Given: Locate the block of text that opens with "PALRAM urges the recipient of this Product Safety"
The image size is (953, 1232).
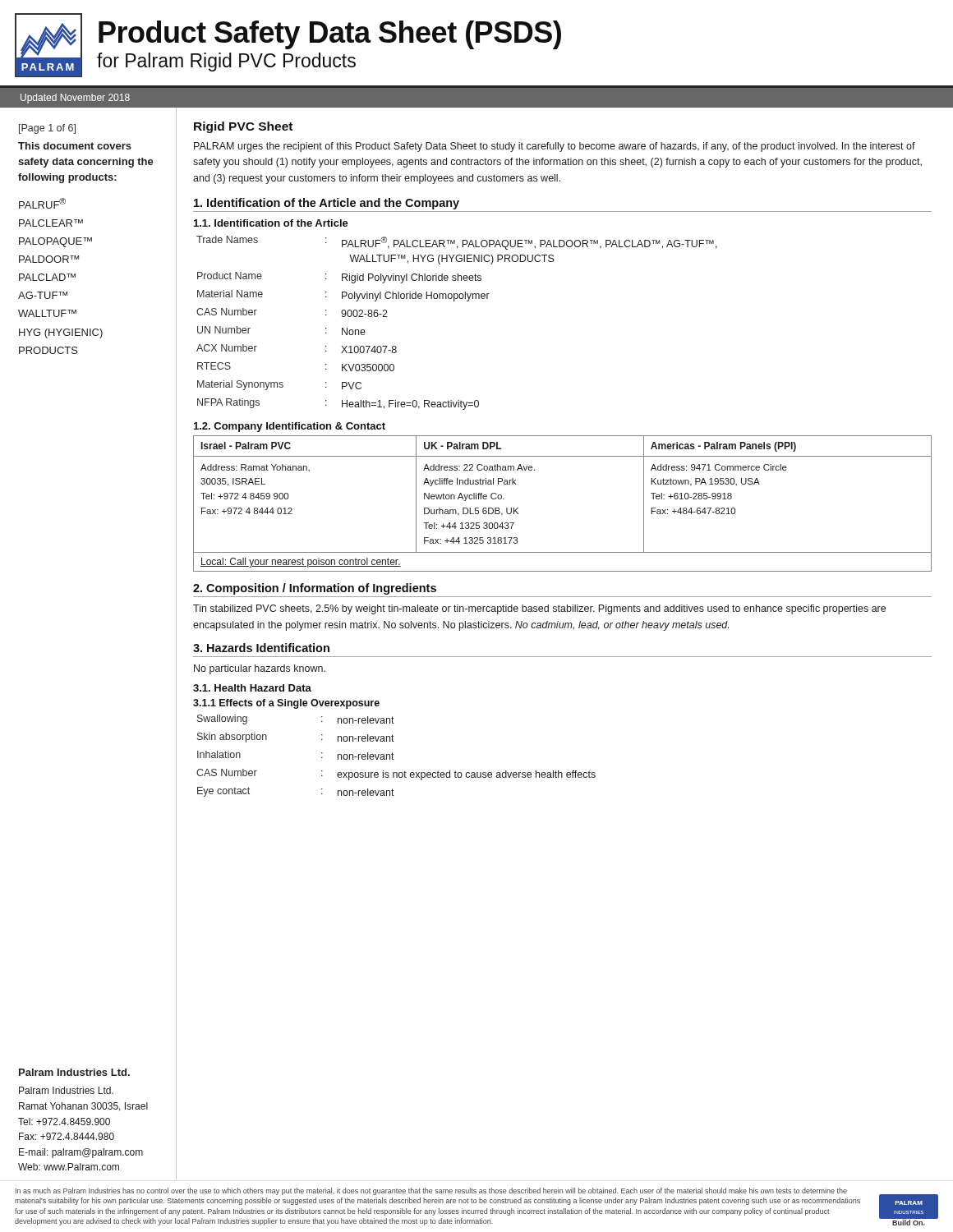Looking at the screenshot, I should click(558, 162).
